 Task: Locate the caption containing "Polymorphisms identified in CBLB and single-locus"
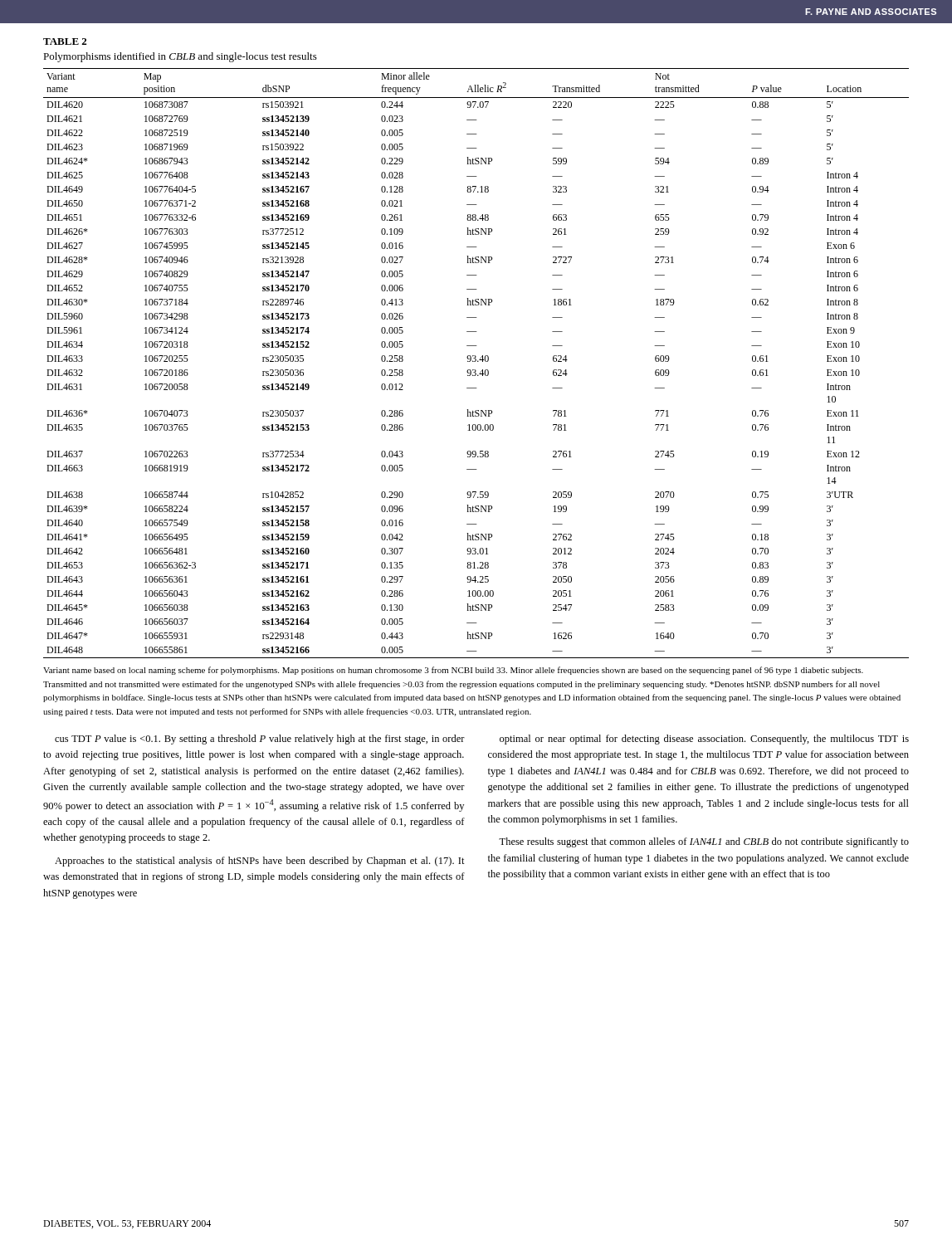click(x=180, y=56)
